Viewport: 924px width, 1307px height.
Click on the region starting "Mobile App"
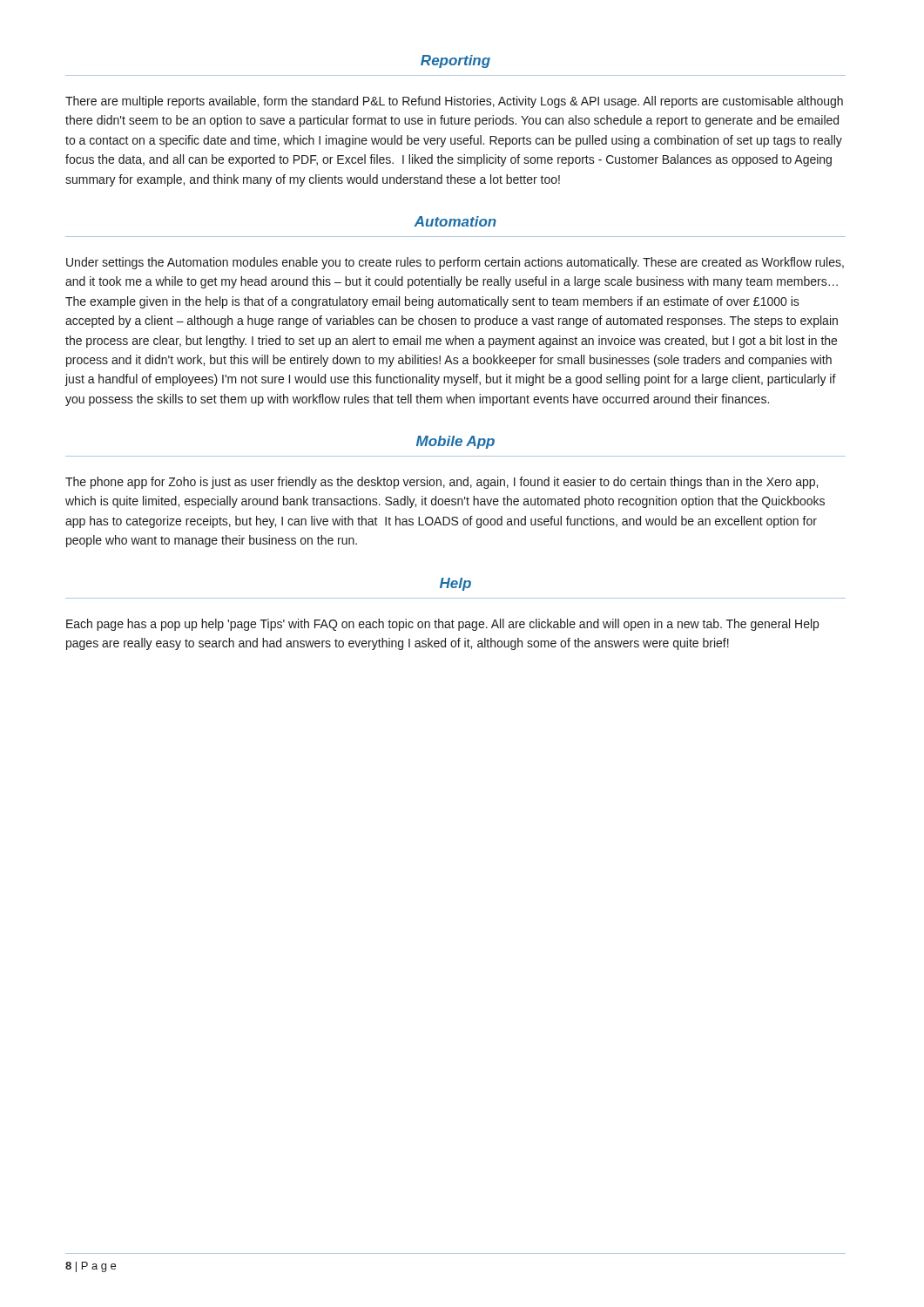point(455,441)
